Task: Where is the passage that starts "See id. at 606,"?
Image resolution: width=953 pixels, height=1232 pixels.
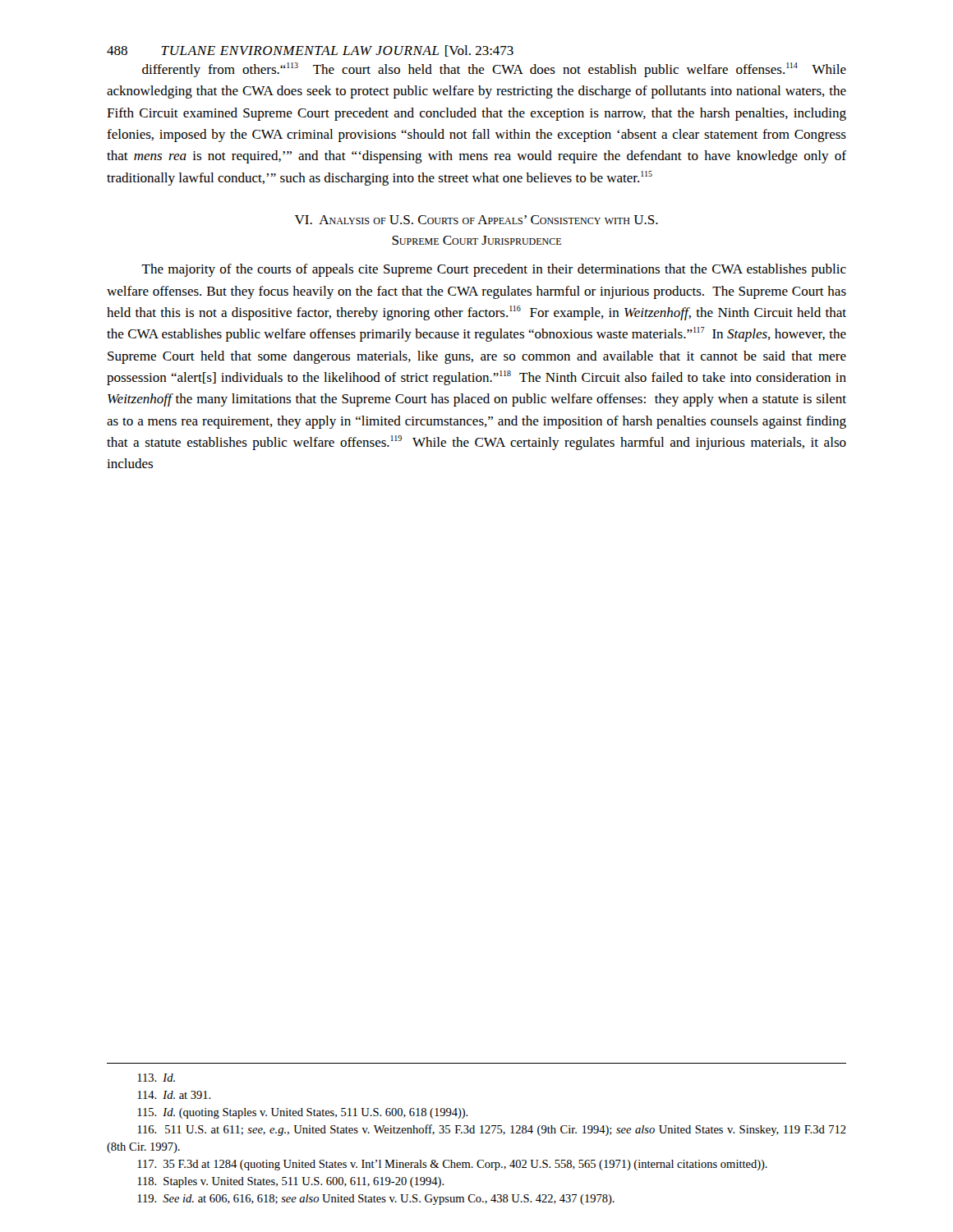Action: 476,1199
